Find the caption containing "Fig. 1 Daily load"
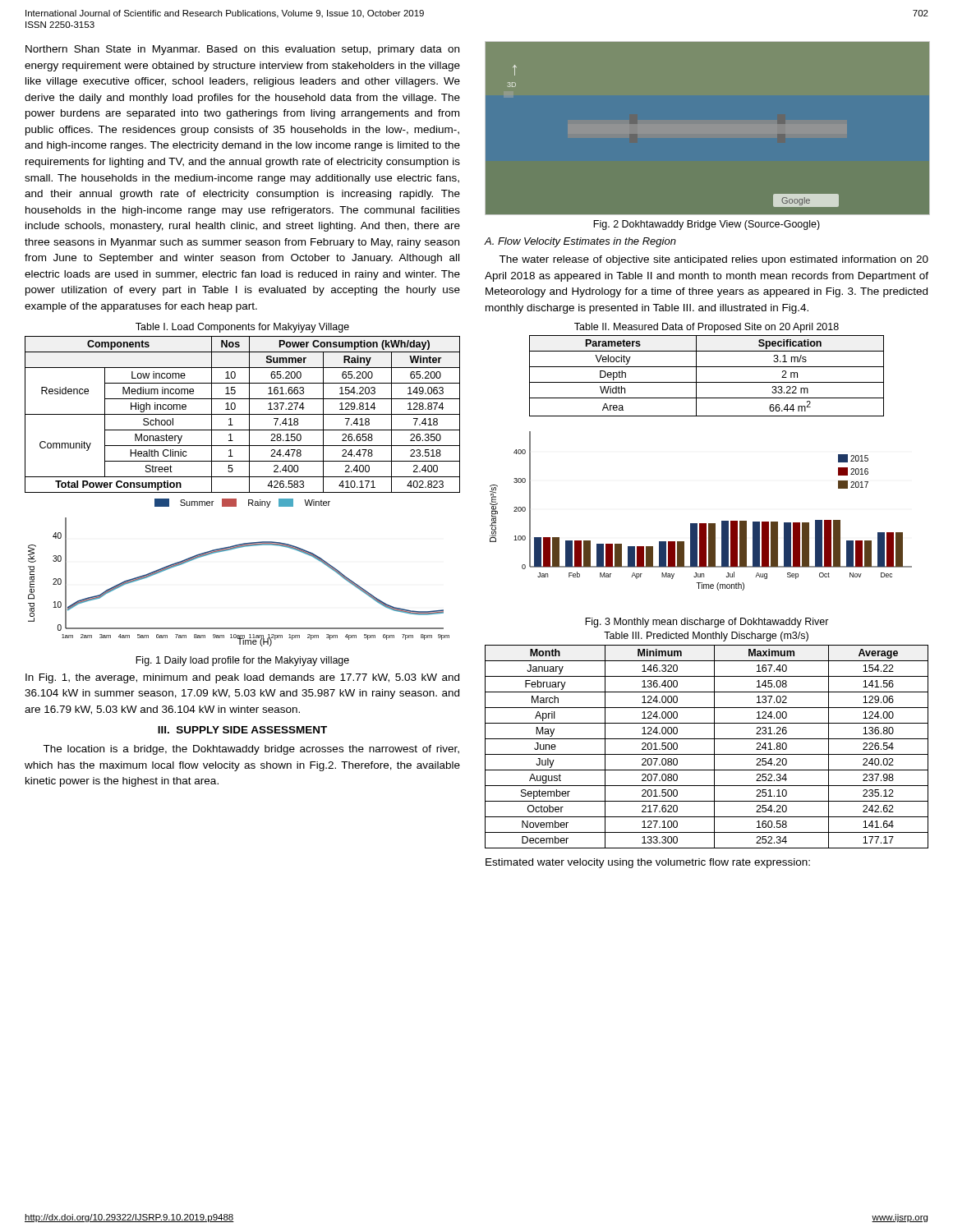Viewport: 953px width, 1232px height. [242, 660]
